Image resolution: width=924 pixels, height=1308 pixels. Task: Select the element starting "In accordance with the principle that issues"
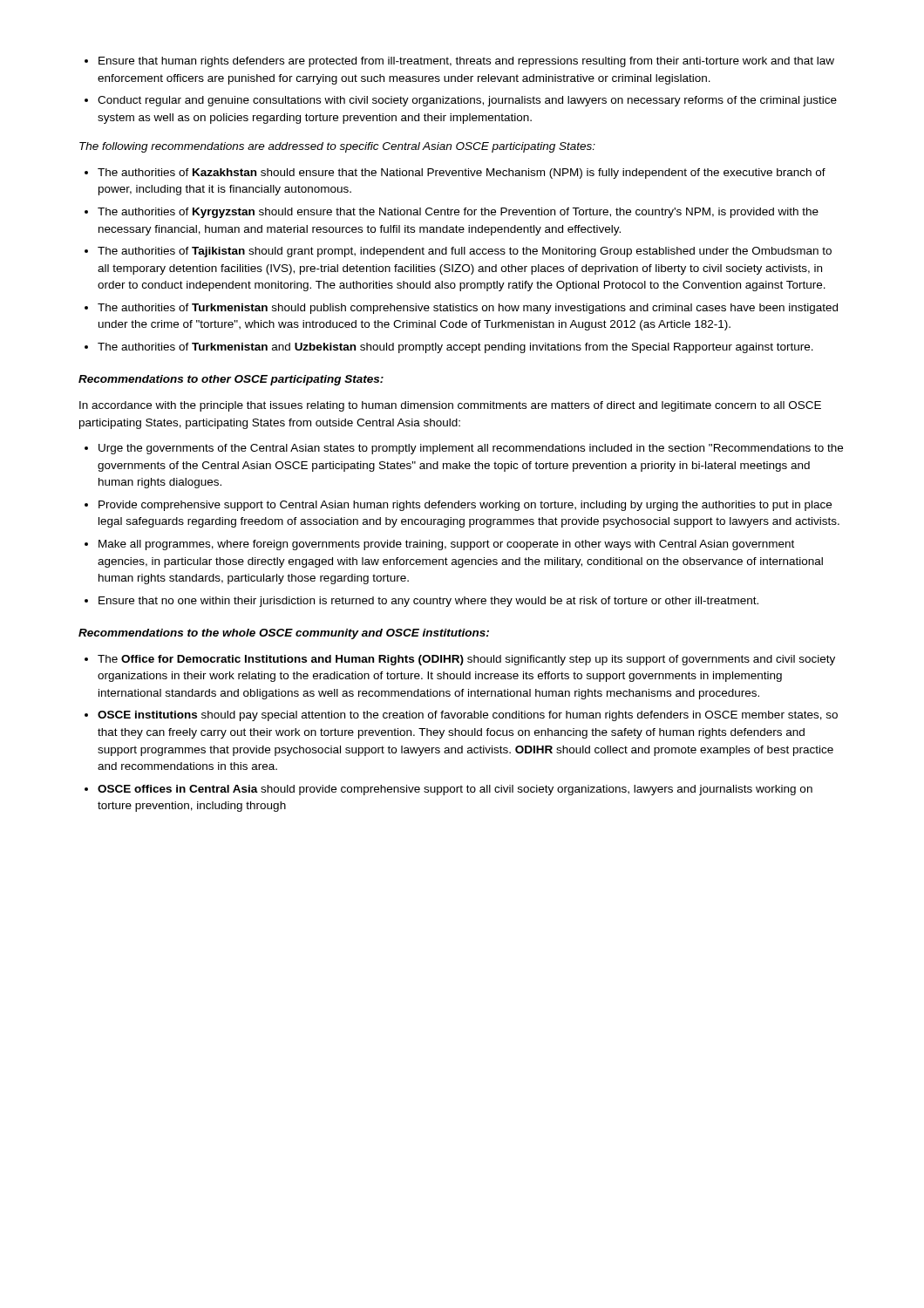coord(450,414)
